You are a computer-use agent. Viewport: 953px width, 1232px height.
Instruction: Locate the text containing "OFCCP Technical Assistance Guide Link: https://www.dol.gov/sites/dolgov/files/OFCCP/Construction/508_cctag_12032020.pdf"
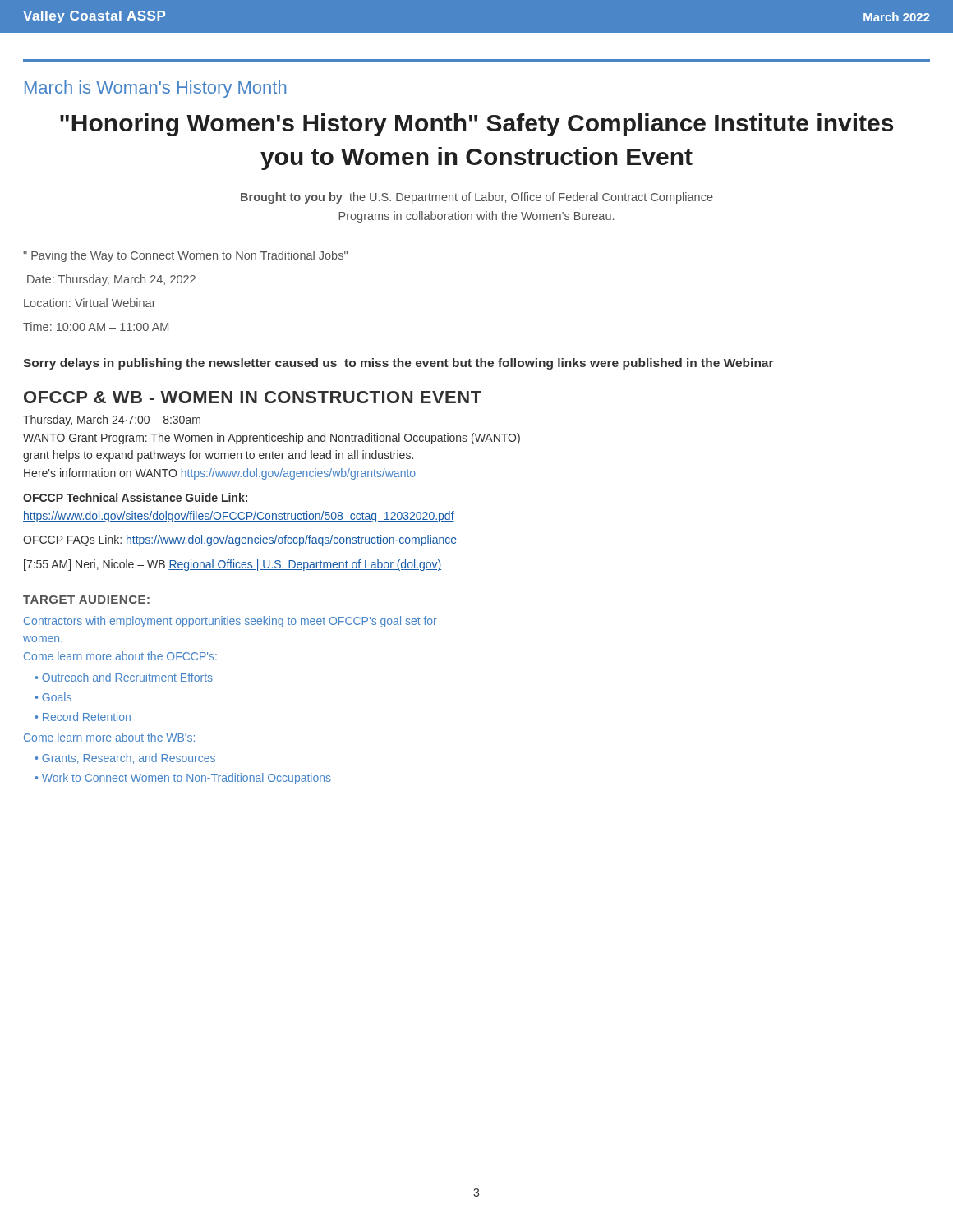(x=238, y=506)
